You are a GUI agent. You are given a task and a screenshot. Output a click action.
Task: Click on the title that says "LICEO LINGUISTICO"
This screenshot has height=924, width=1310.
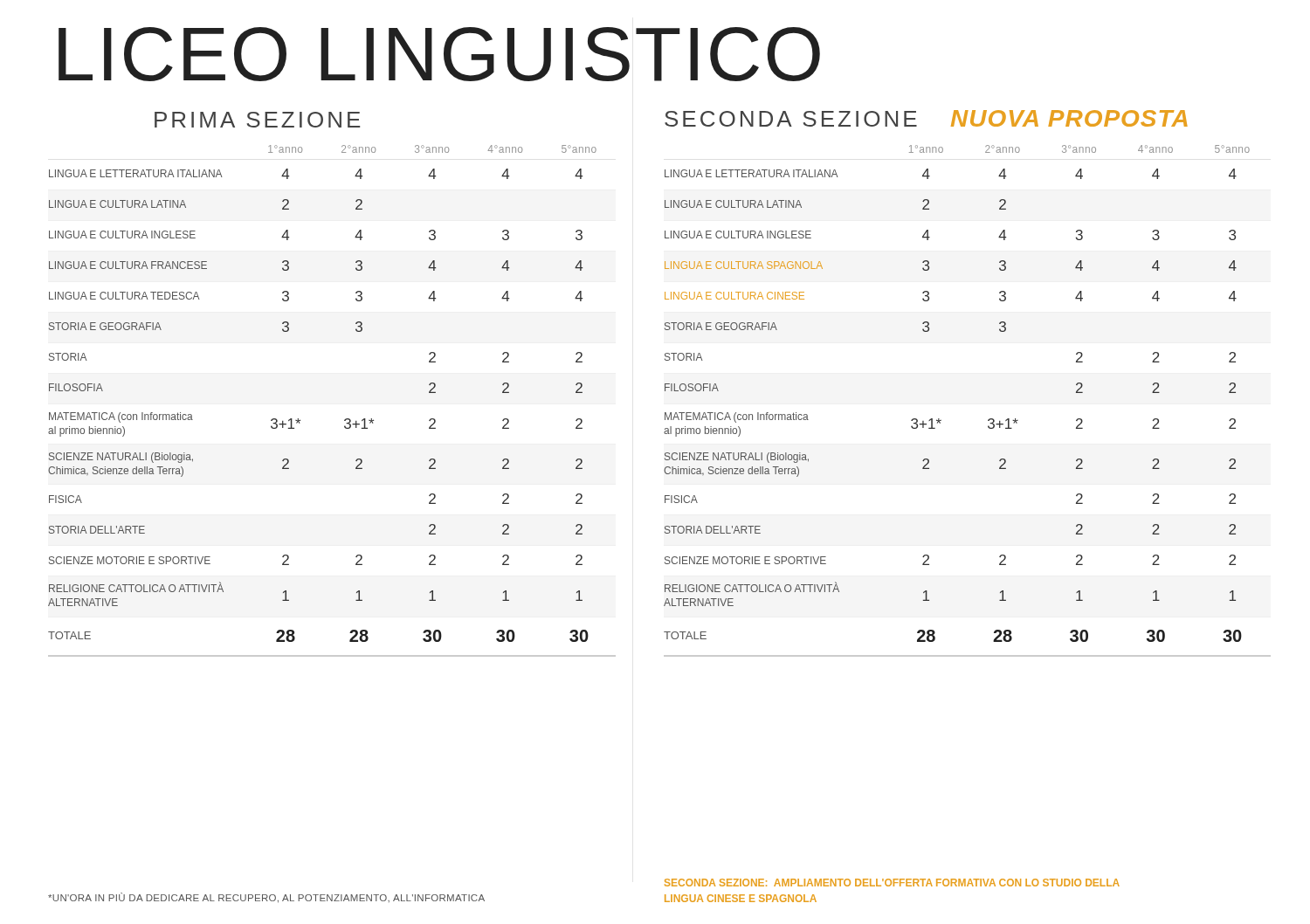pos(439,54)
